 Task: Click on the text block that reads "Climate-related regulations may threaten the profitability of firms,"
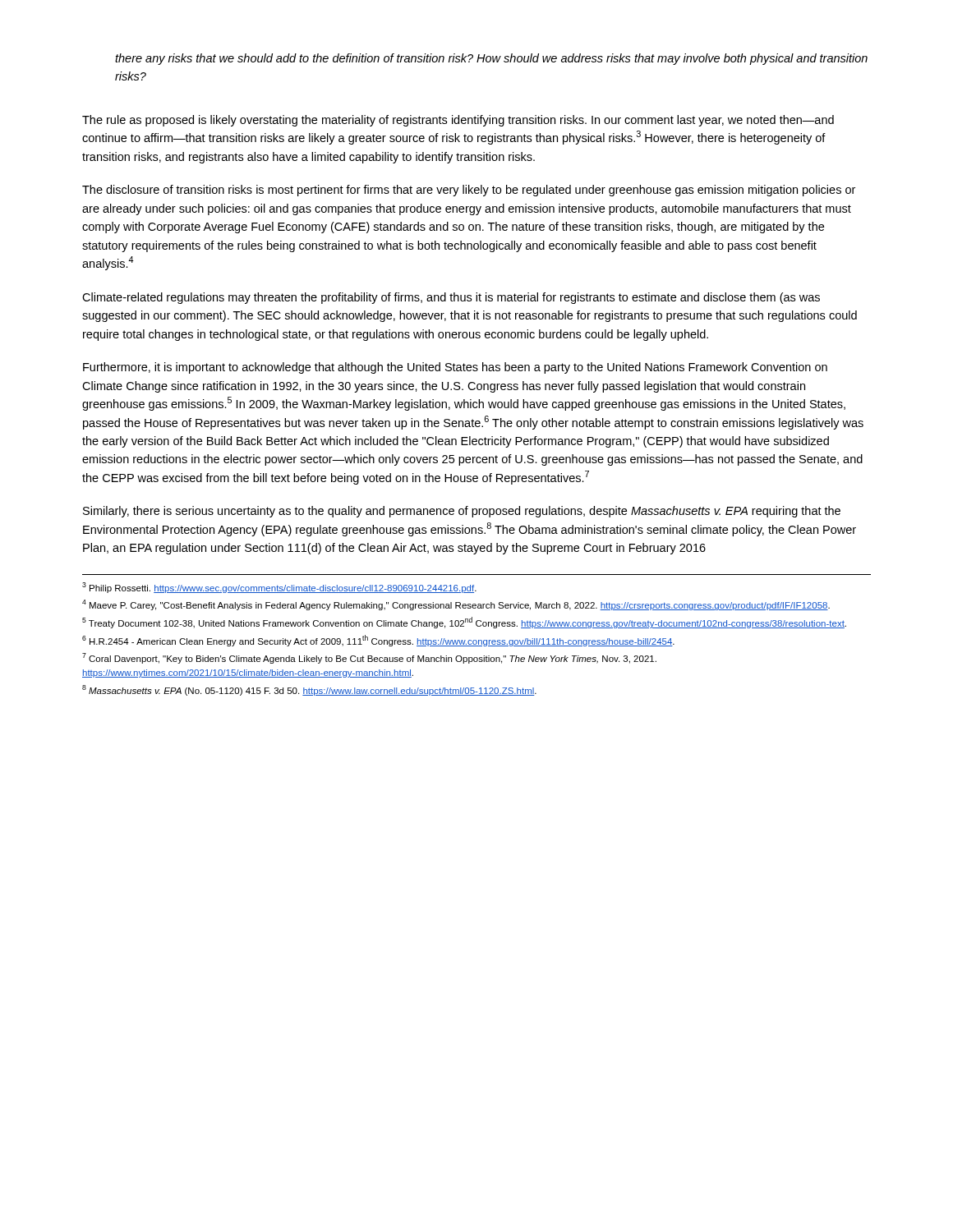(470, 316)
